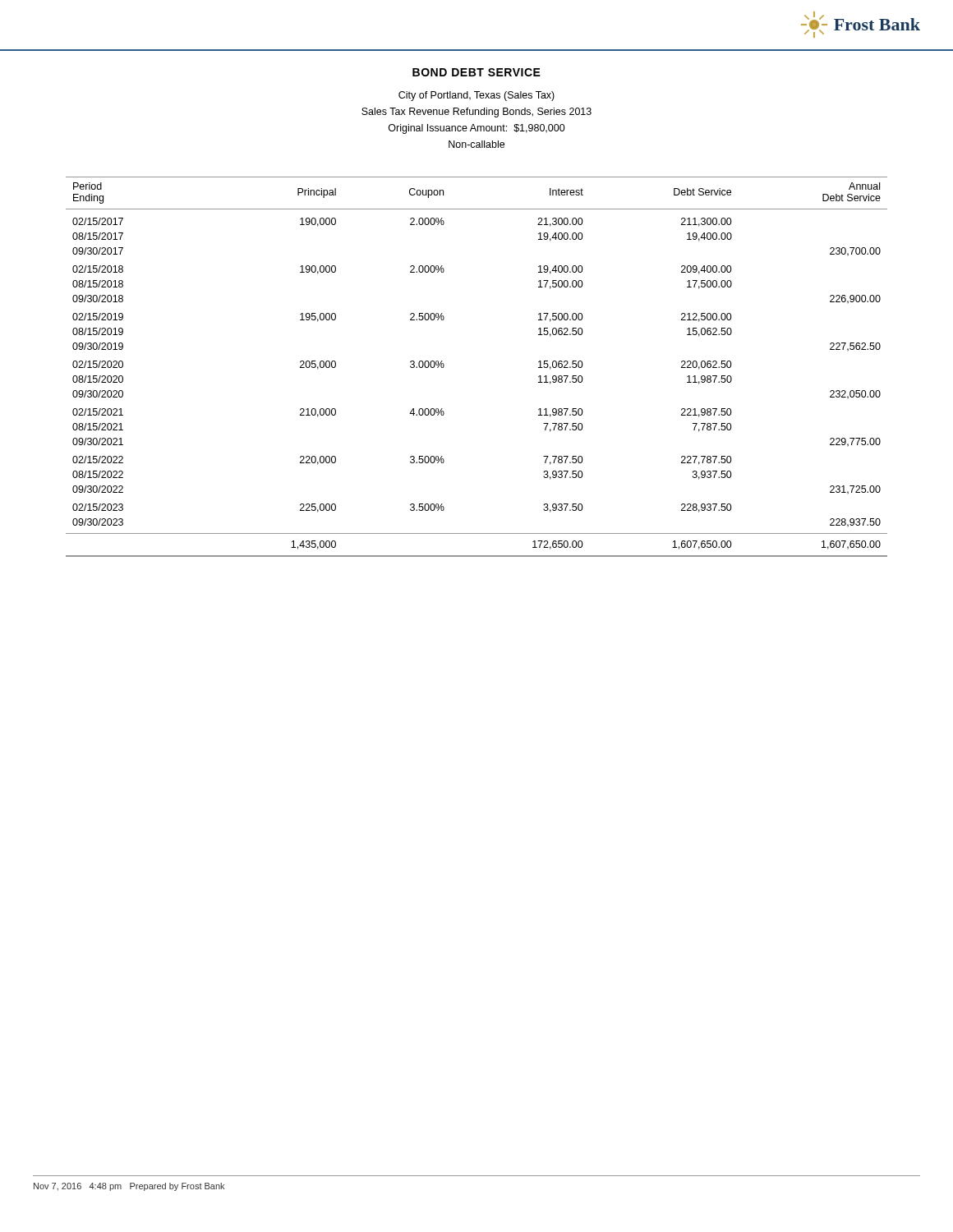Find the passage starting "City of Portland, Texas (Sales"
Screen dimensions: 1232x953
[476, 120]
